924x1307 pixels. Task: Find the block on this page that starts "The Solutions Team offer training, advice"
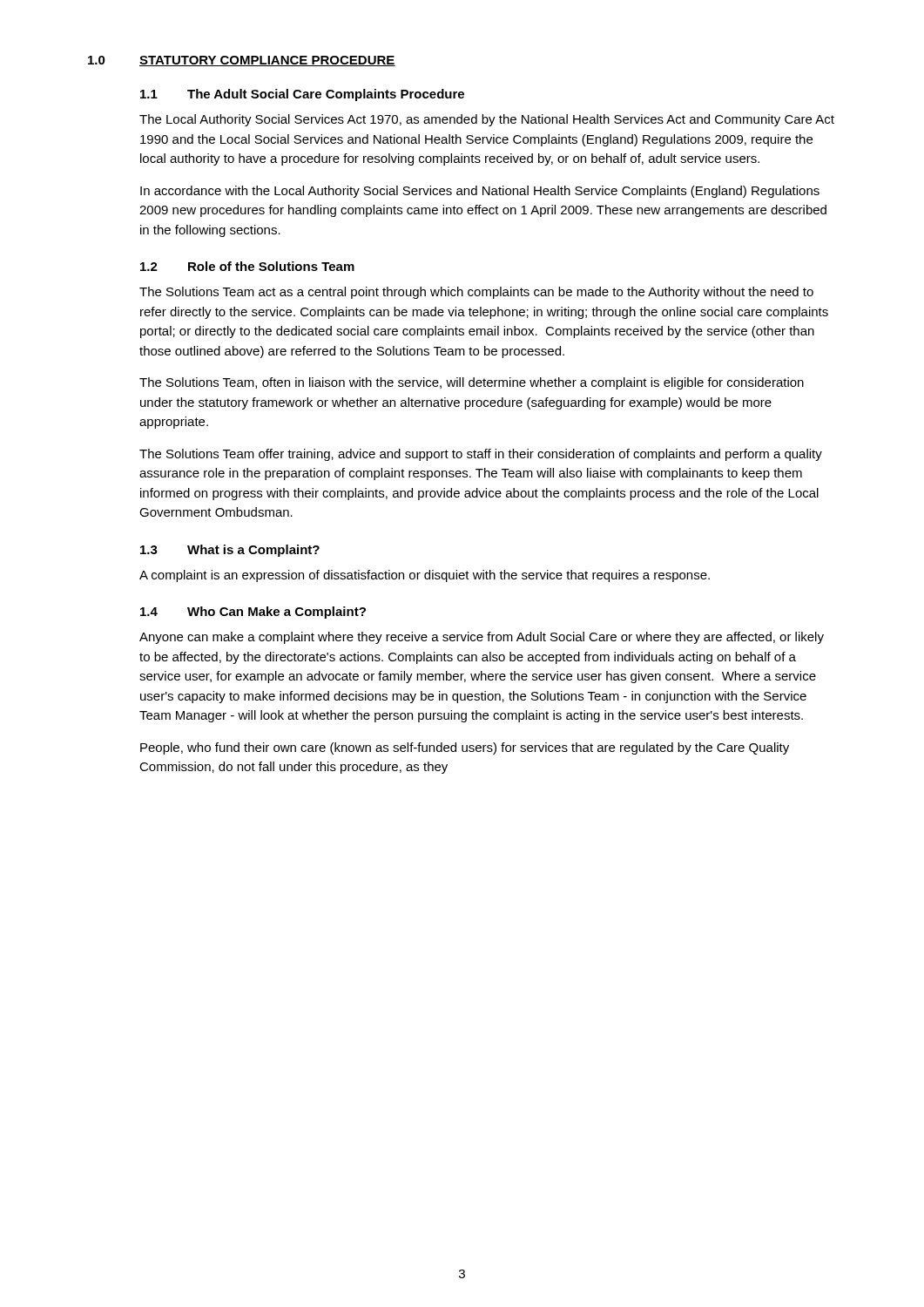point(481,482)
